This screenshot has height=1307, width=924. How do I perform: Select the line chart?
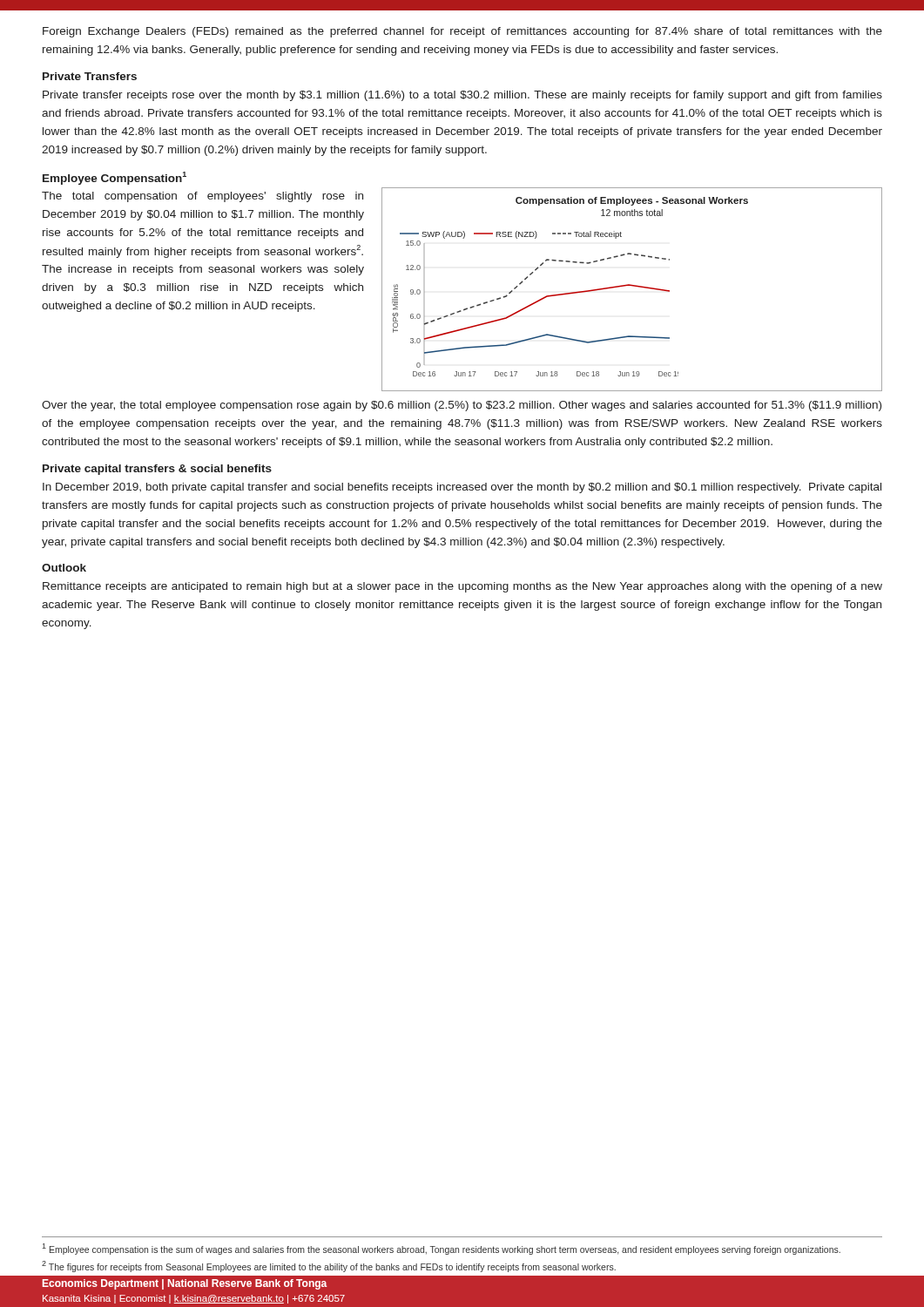tap(632, 289)
